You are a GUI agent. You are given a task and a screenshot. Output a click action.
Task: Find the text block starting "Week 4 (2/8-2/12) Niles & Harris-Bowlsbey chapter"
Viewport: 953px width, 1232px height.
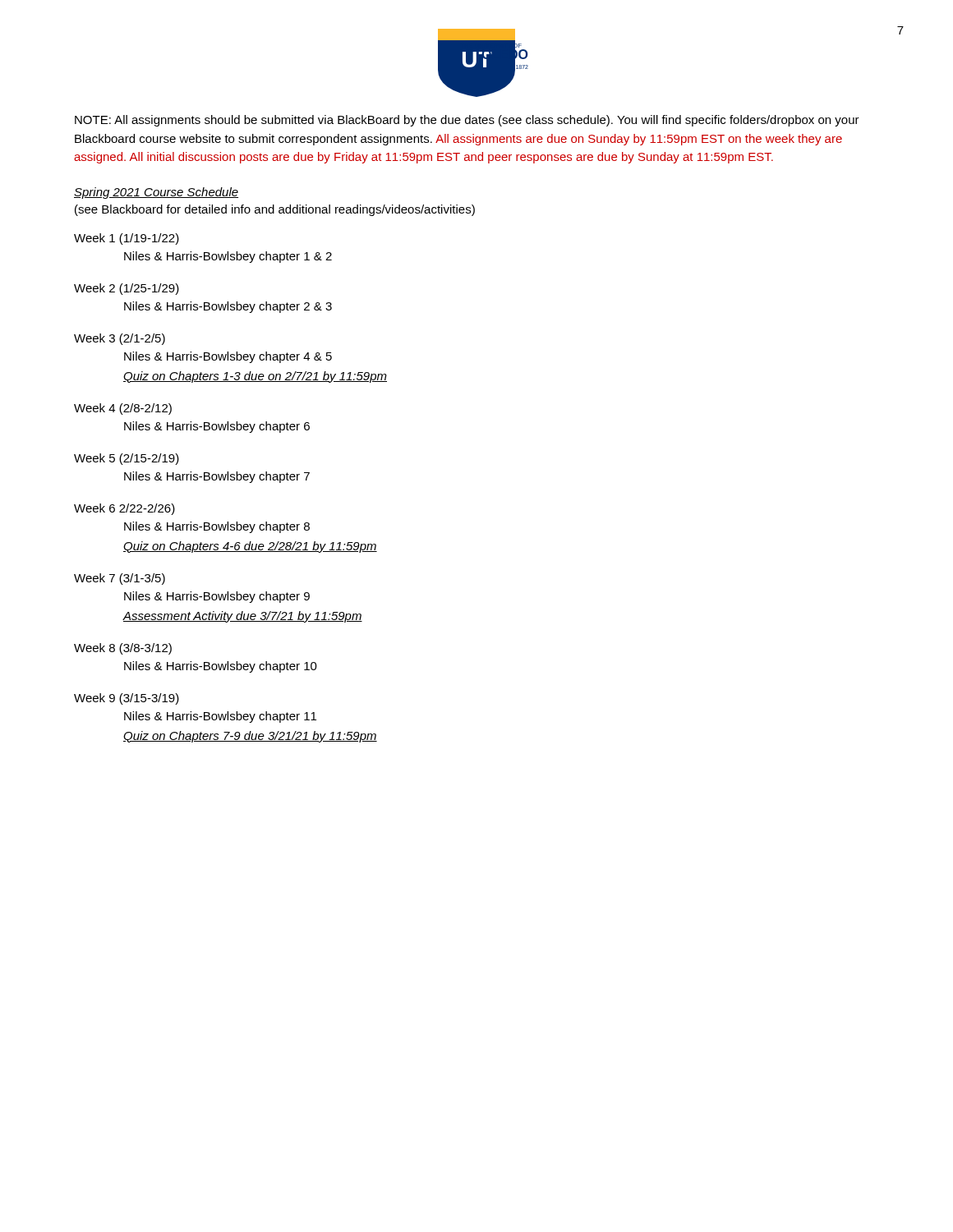coord(123,409)
